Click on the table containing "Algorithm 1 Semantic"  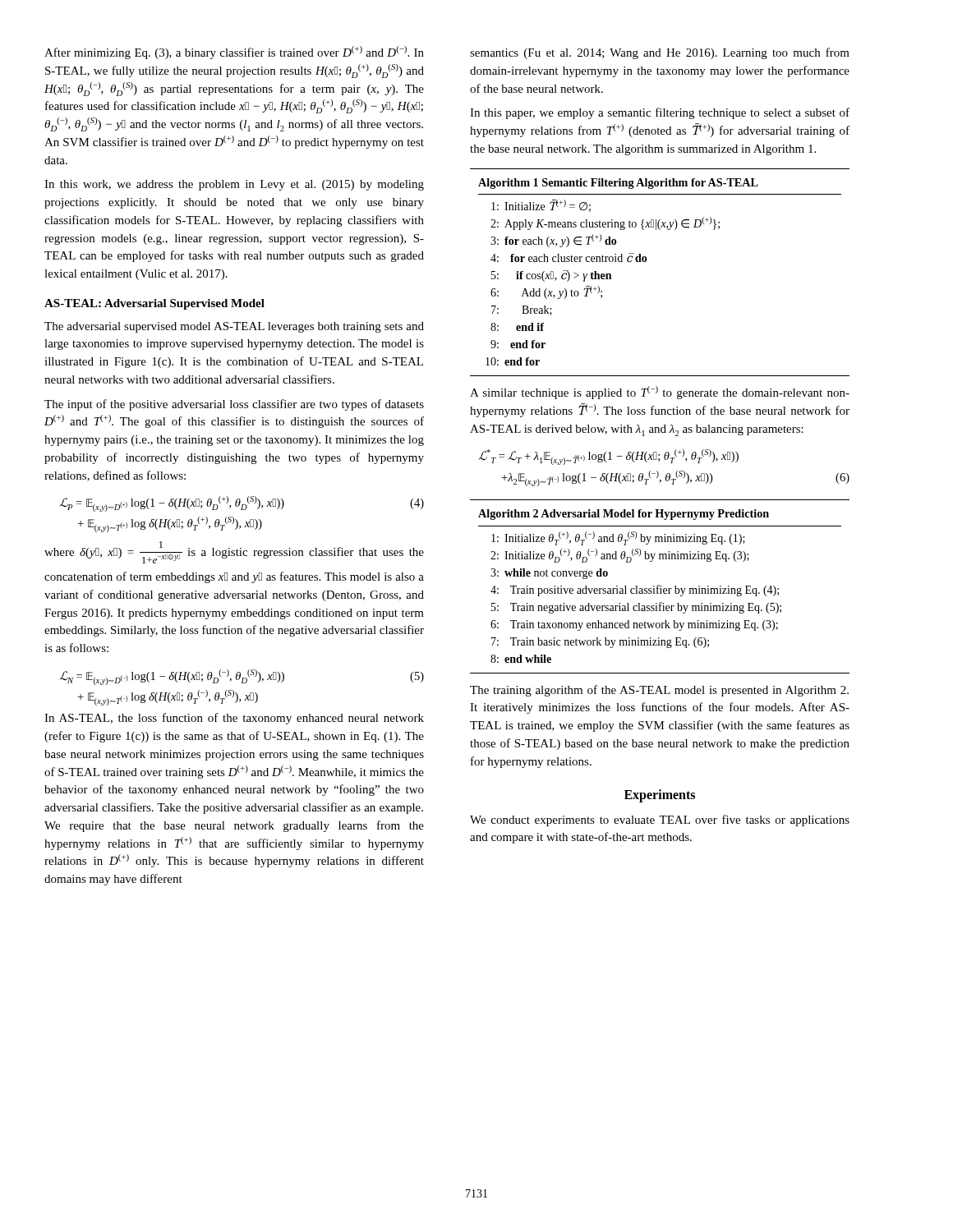(x=660, y=272)
